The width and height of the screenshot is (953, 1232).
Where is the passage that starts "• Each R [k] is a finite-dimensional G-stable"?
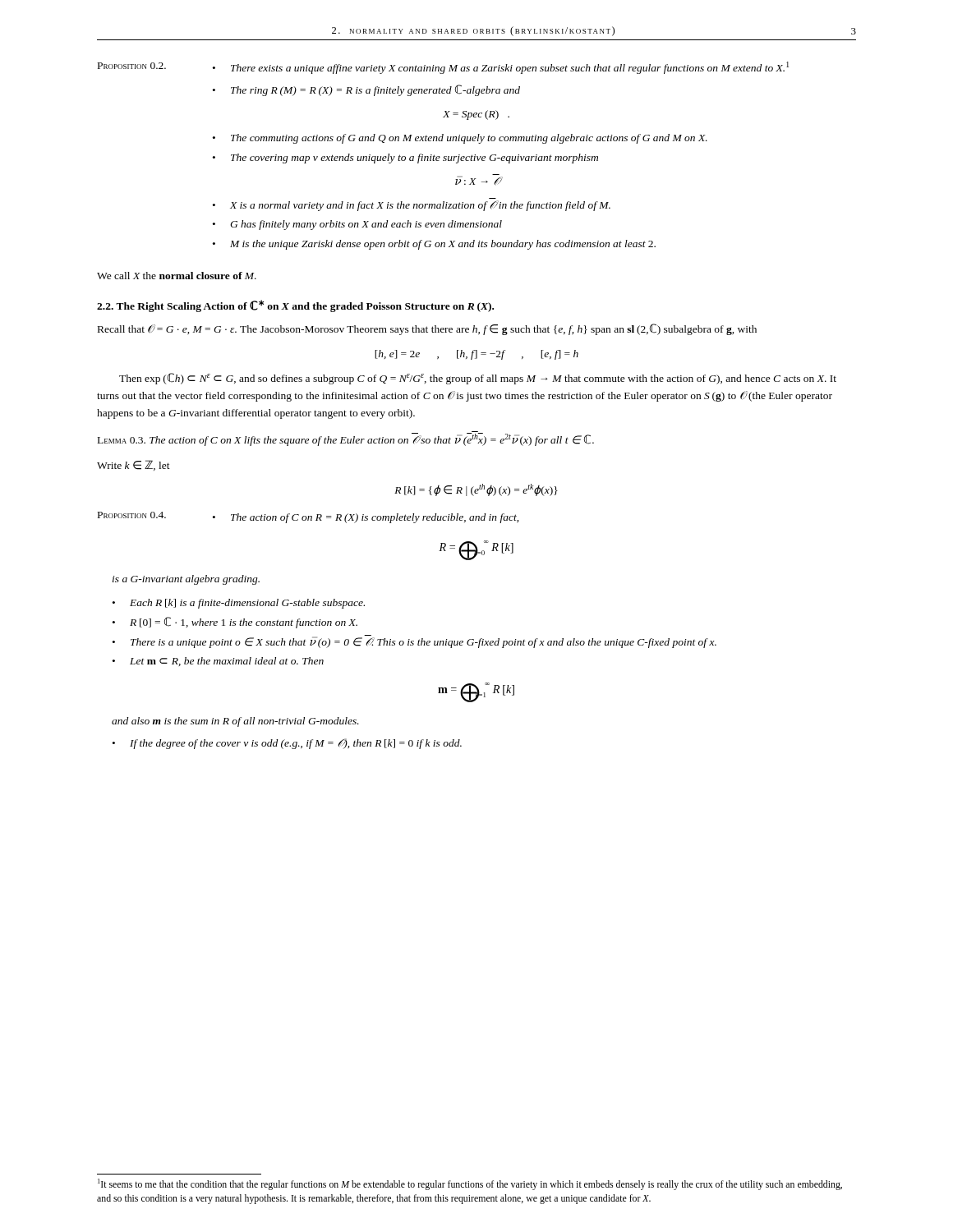239,604
